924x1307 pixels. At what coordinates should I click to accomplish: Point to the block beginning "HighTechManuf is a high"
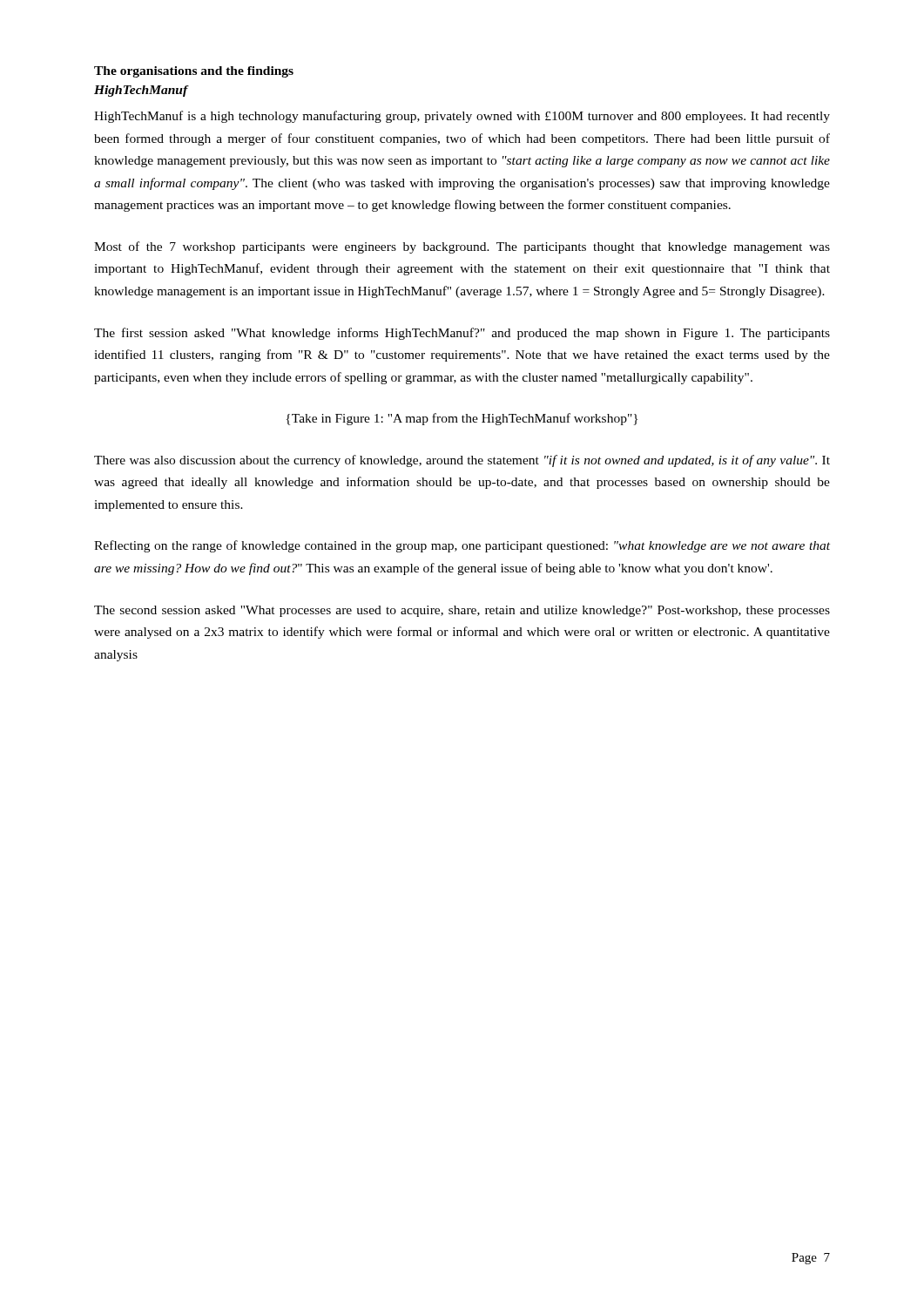(462, 160)
